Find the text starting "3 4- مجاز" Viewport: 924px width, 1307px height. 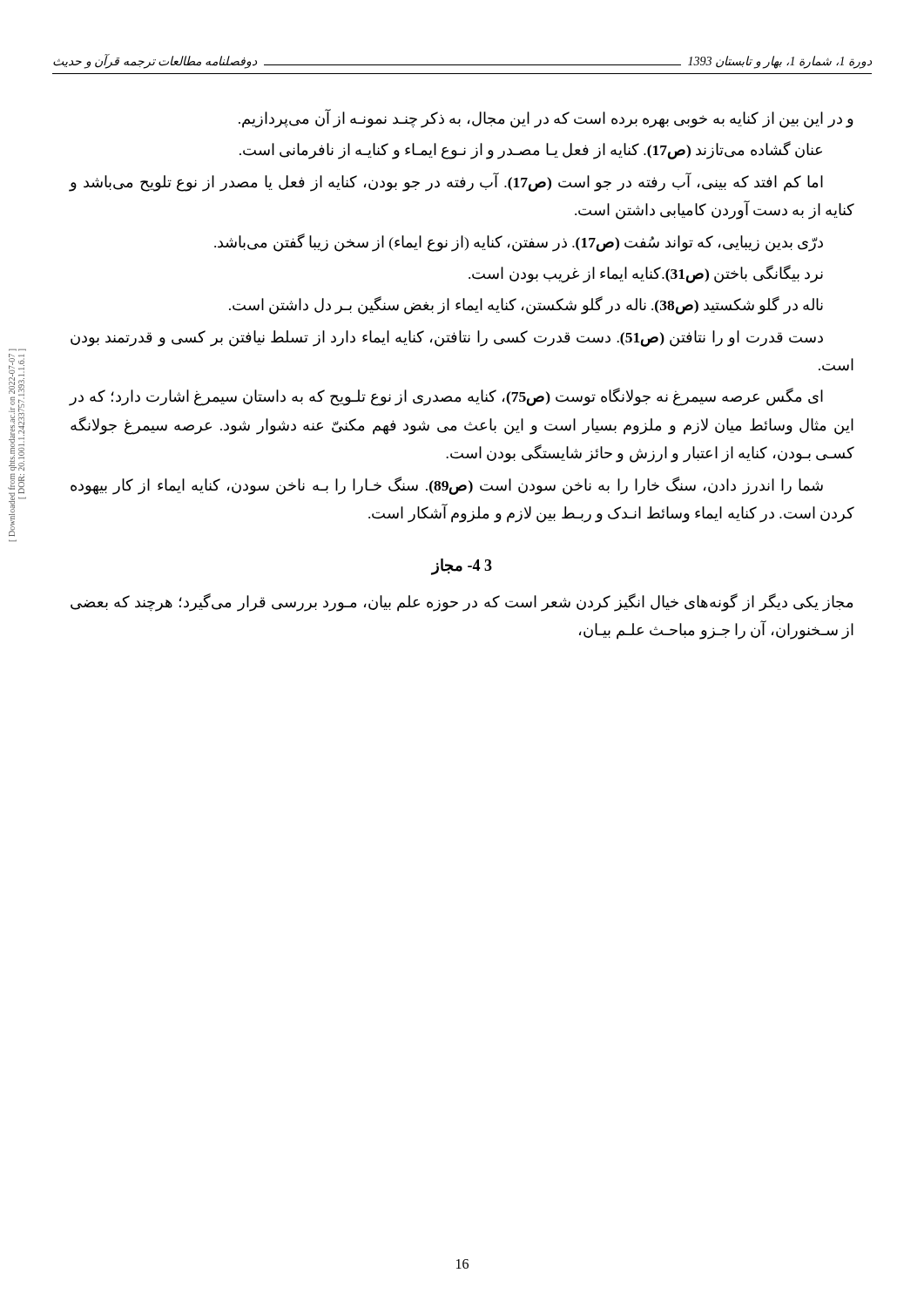point(462,566)
